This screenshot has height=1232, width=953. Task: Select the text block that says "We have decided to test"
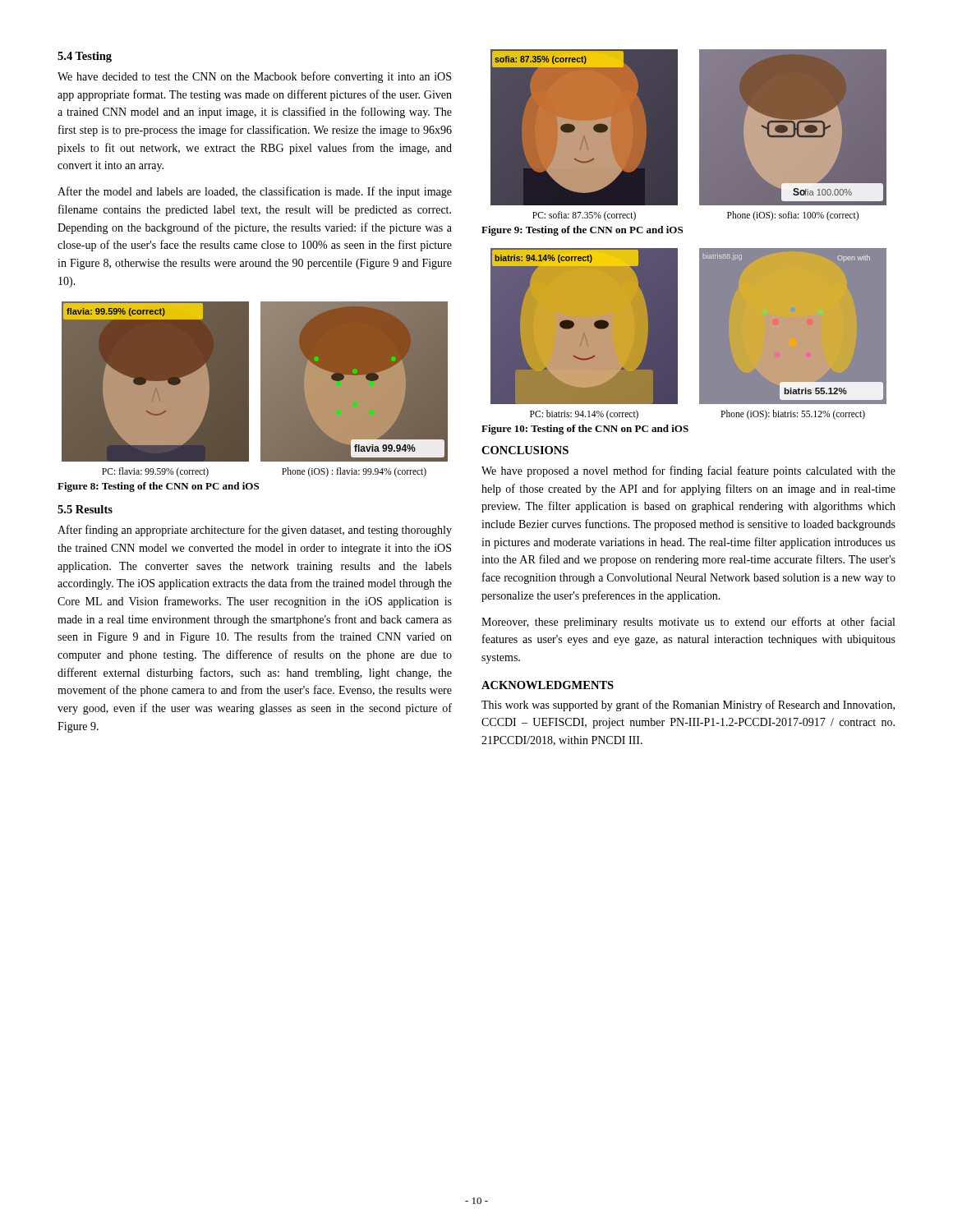pos(255,121)
